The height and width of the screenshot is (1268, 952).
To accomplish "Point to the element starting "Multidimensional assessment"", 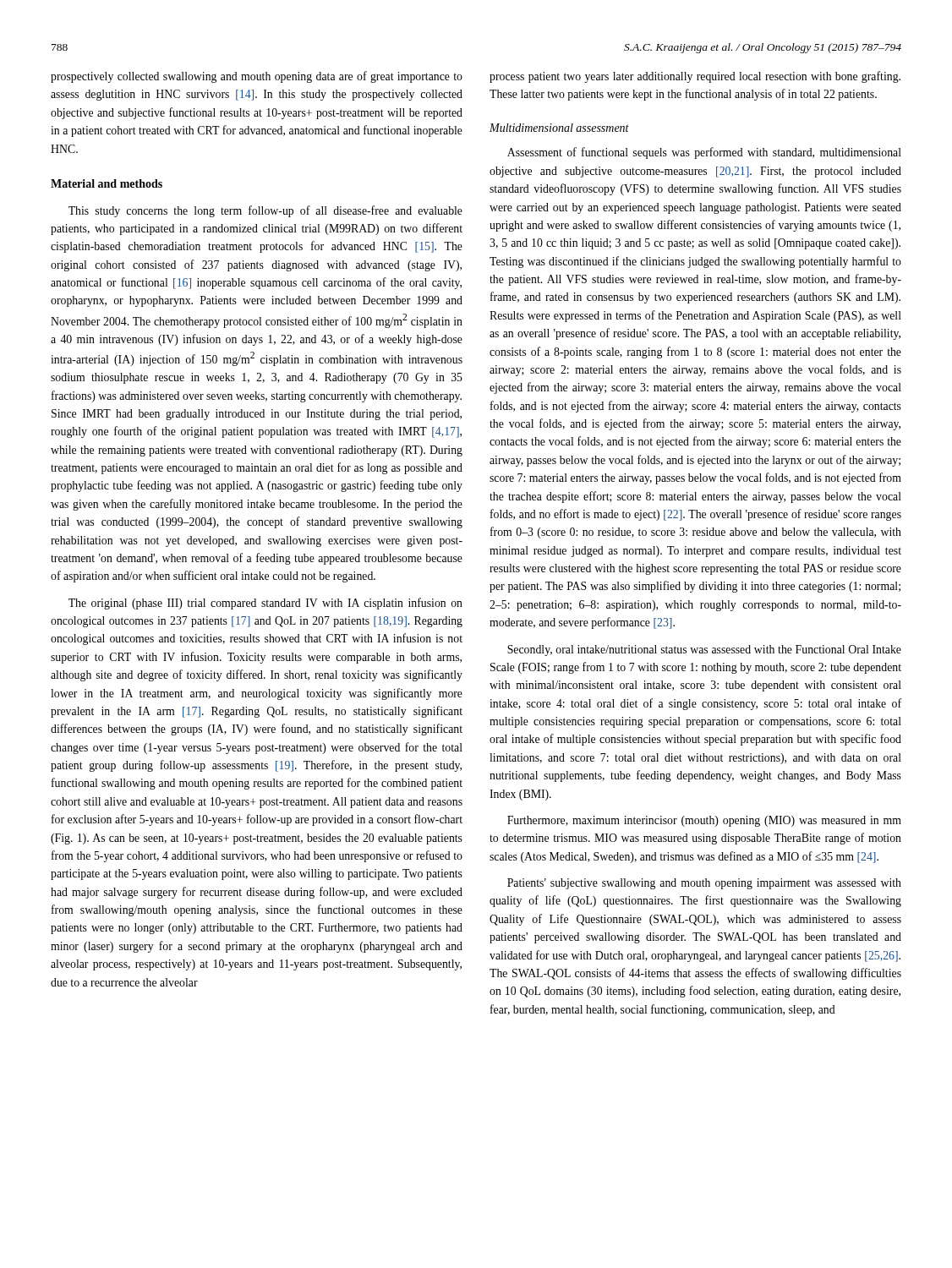I will 559,128.
